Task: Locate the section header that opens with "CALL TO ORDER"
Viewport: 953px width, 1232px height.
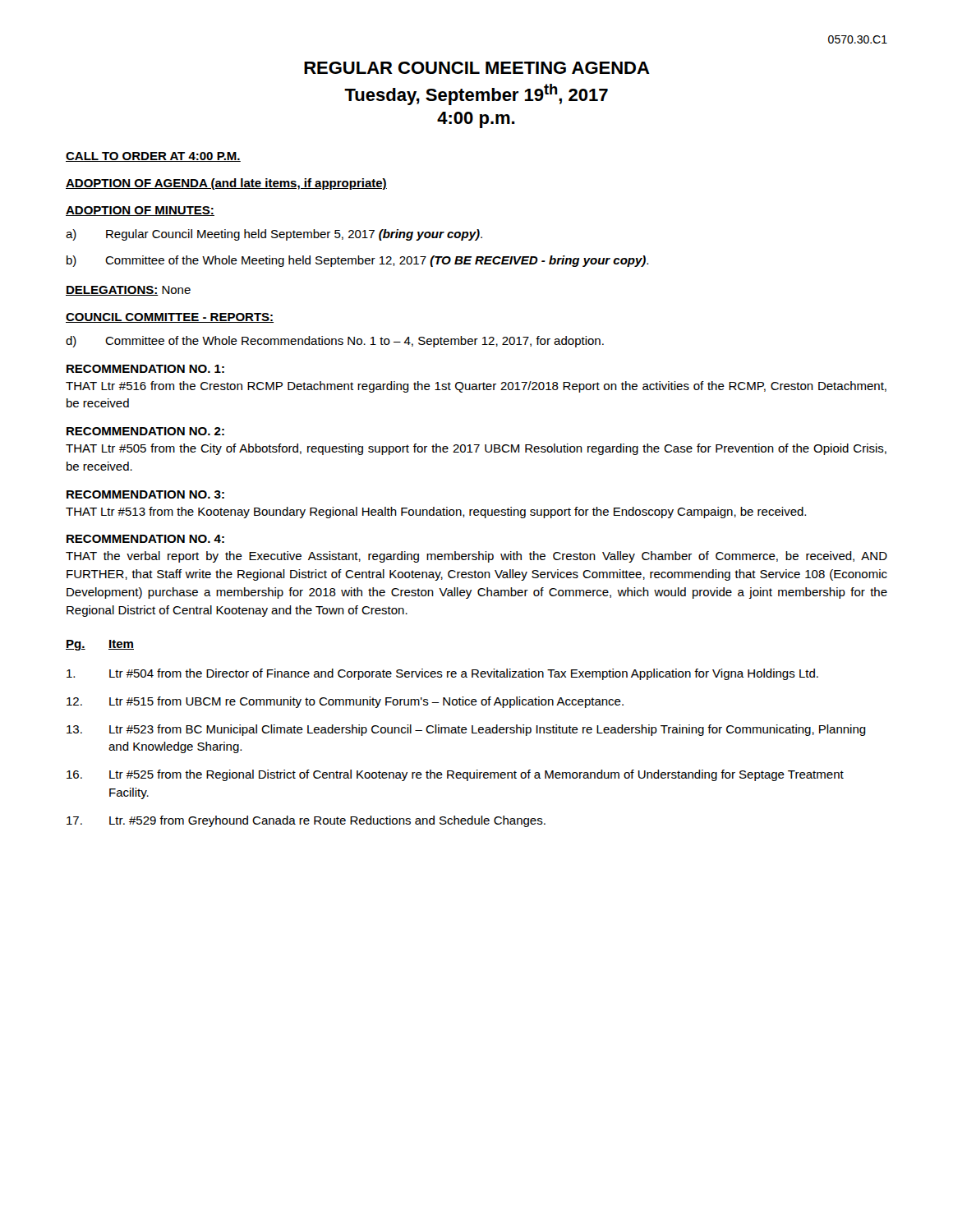Action: pyautogui.click(x=153, y=156)
